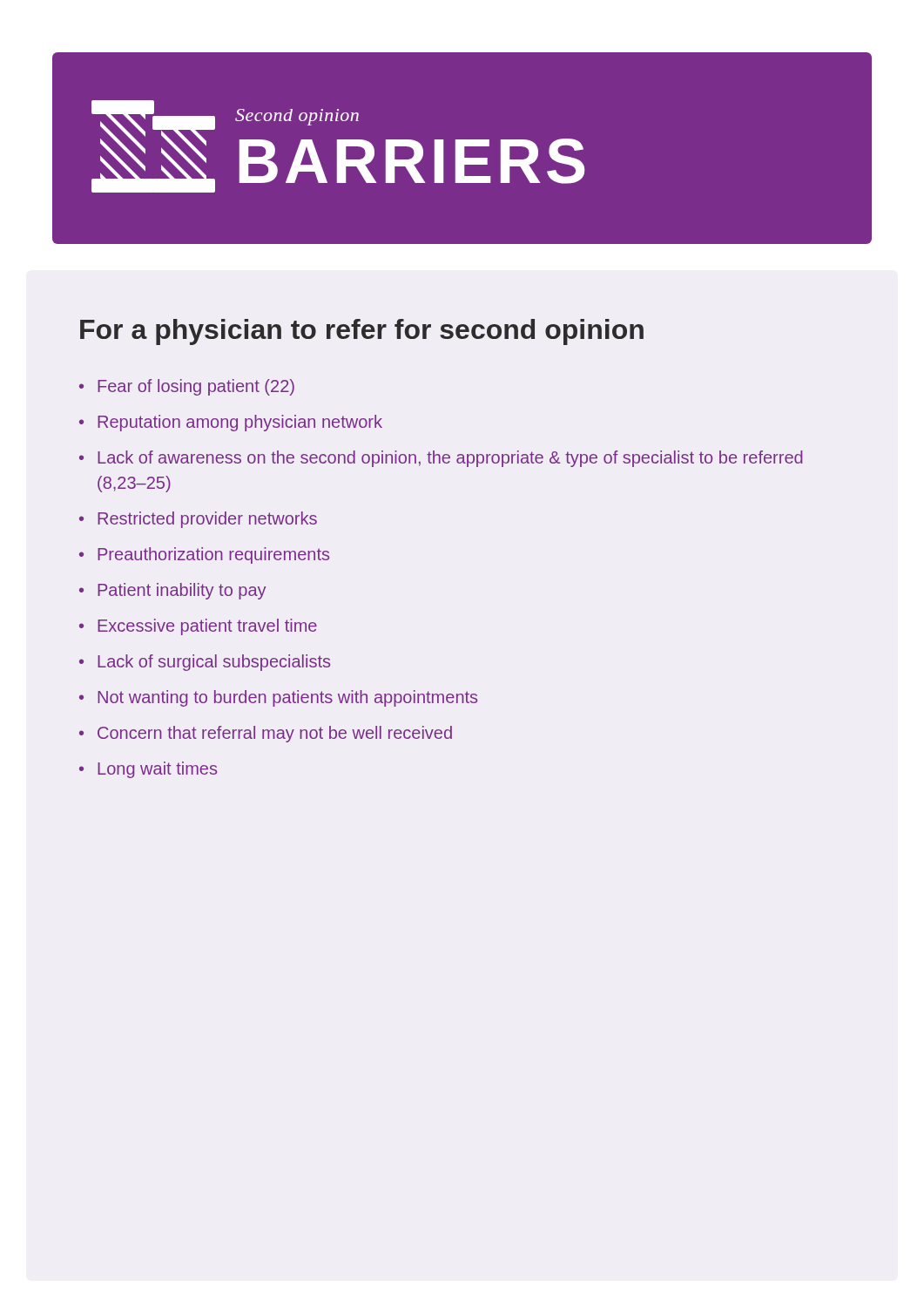This screenshot has width=924, height=1307.
Task: Click on the list item with the text "Patient inability to pay"
Action: 181,590
